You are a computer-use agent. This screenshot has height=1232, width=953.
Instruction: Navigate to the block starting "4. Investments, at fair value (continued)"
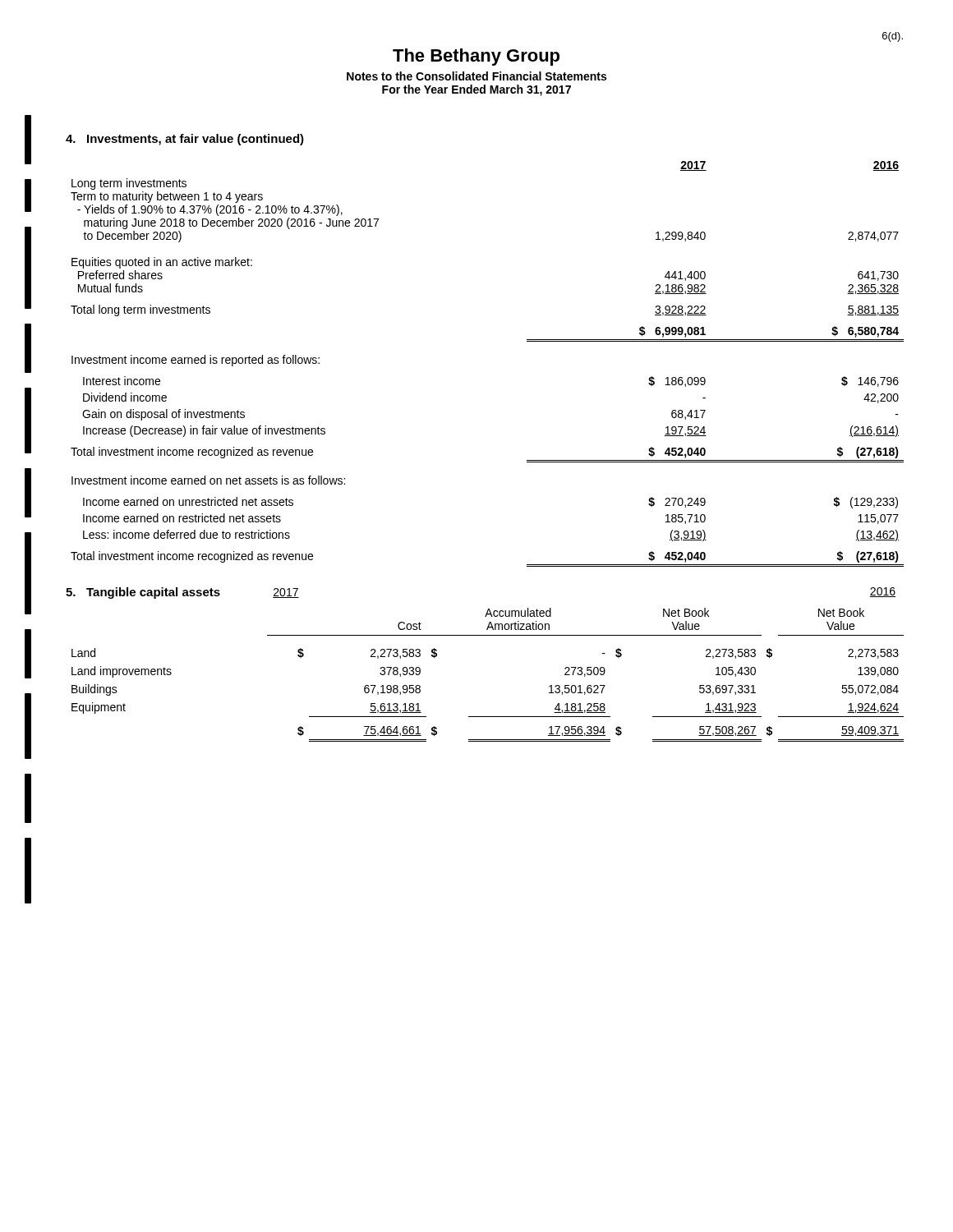coord(185,138)
